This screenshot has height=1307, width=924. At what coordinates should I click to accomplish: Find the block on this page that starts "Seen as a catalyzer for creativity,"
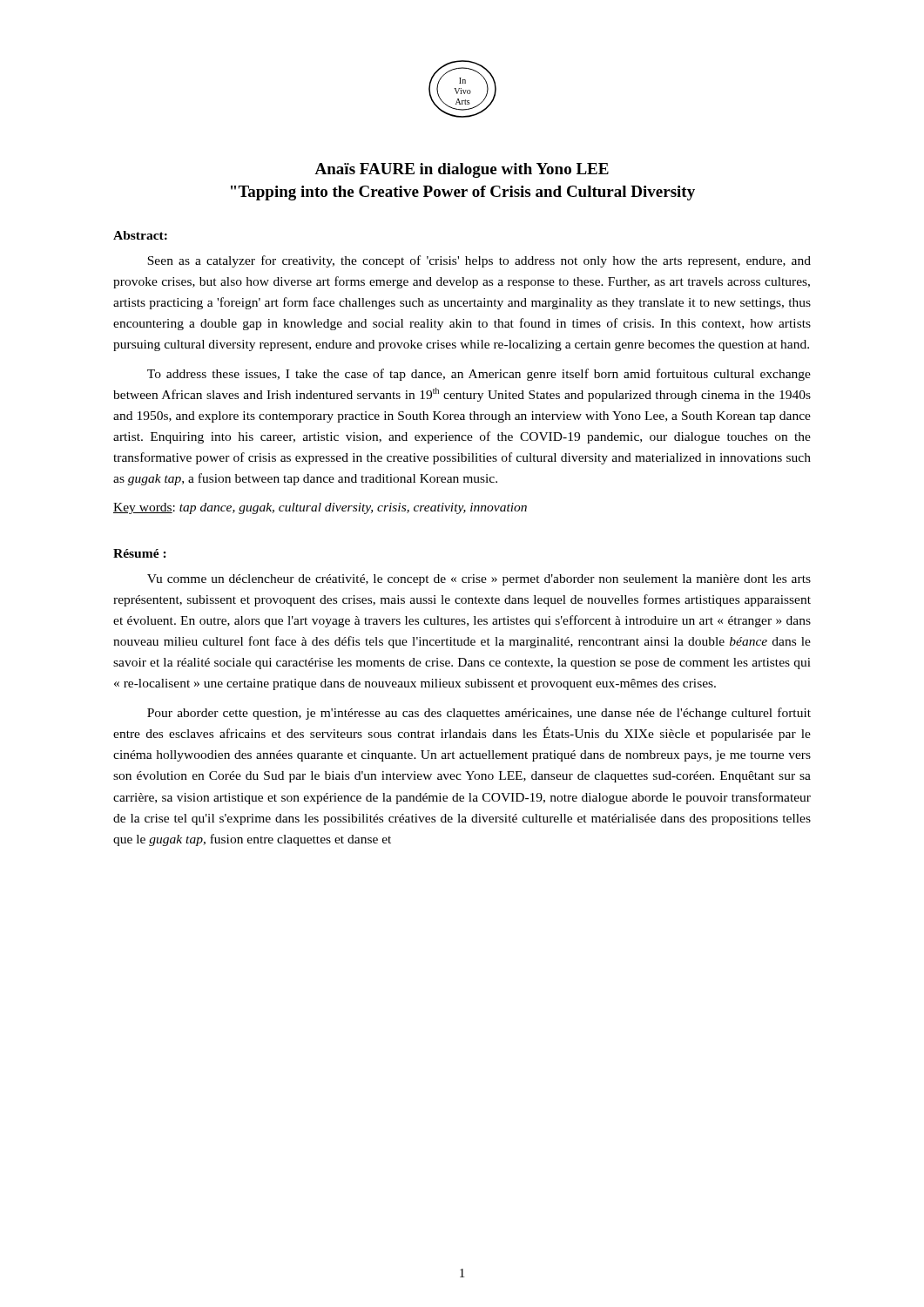coord(462,370)
